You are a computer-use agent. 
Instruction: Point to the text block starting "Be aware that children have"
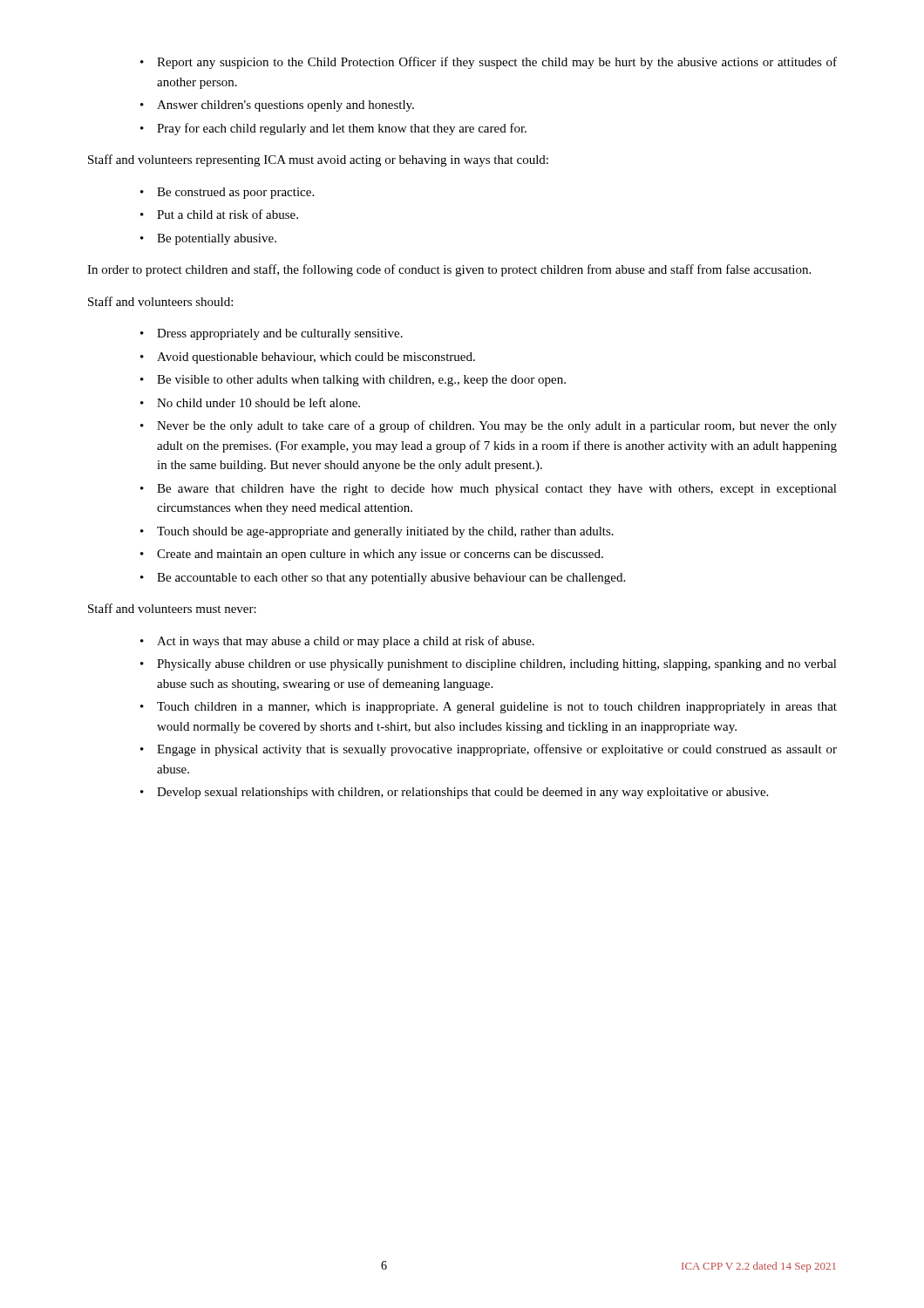497,498
